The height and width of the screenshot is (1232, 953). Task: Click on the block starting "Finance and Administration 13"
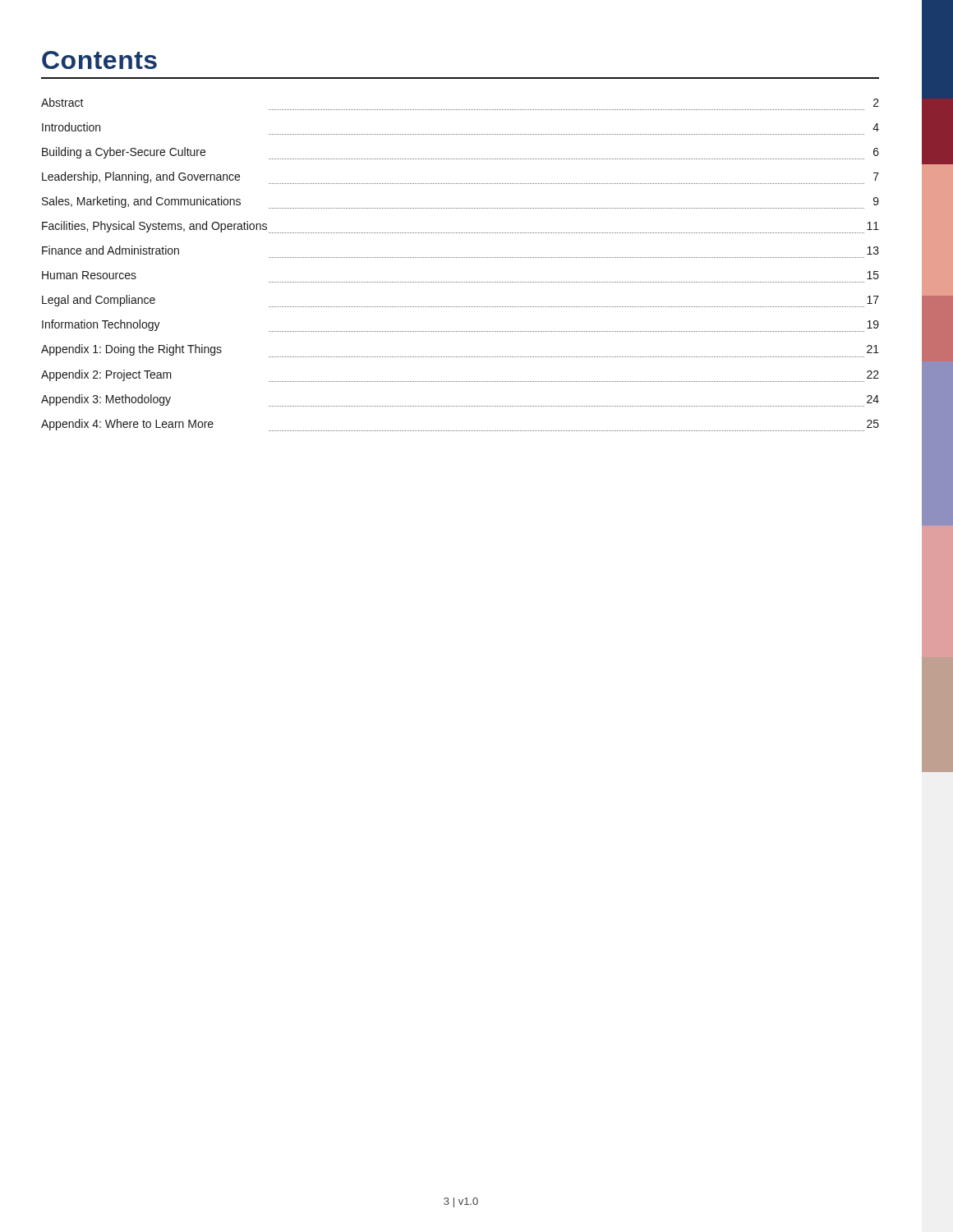(460, 251)
